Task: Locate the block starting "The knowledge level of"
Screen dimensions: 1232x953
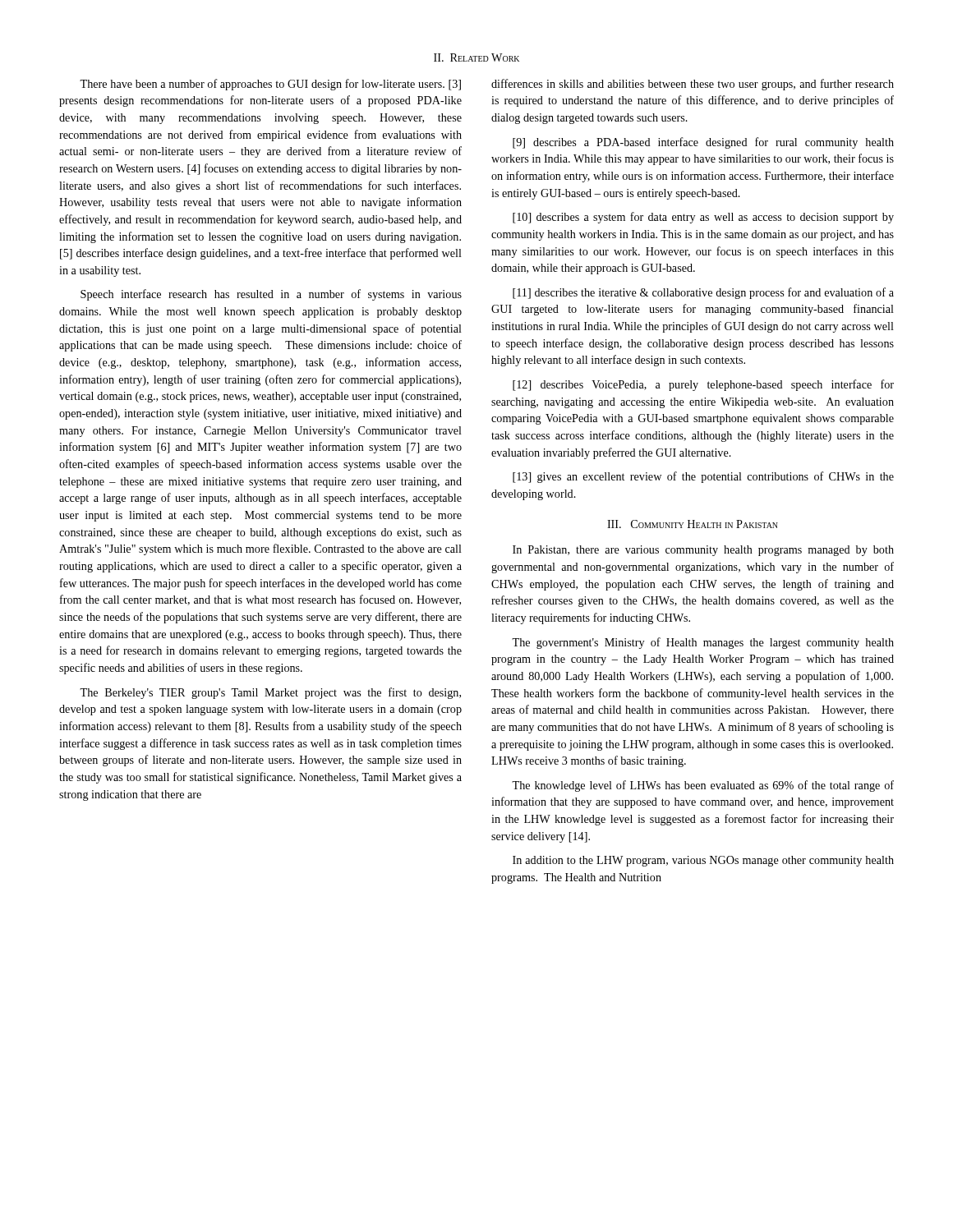Action: pos(693,811)
